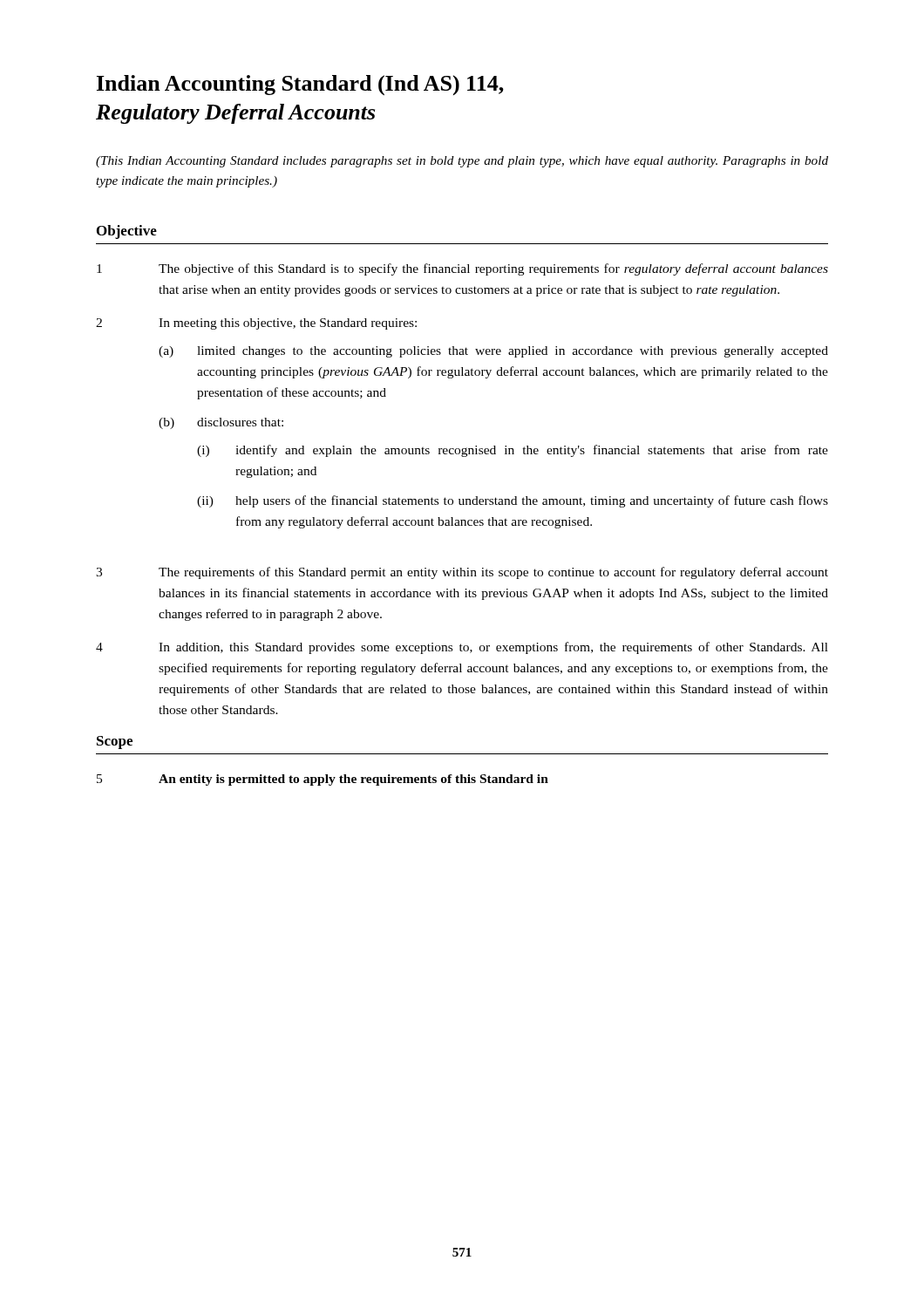924x1308 pixels.
Task: Find the text block that says "3 The requirements of this Standard"
Action: pyautogui.click(x=462, y=593)
